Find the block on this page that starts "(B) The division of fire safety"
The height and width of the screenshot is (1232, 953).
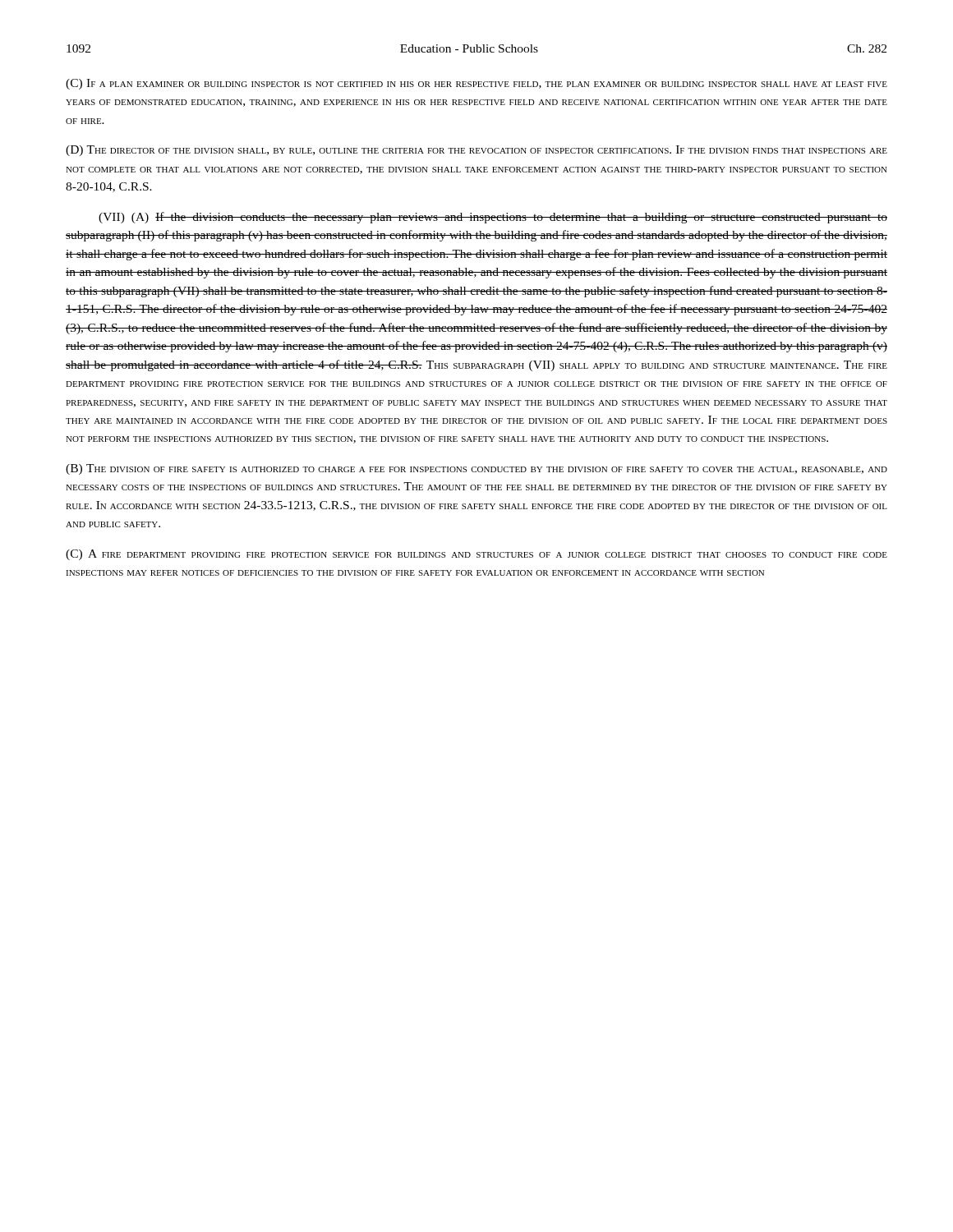point(476,495)
